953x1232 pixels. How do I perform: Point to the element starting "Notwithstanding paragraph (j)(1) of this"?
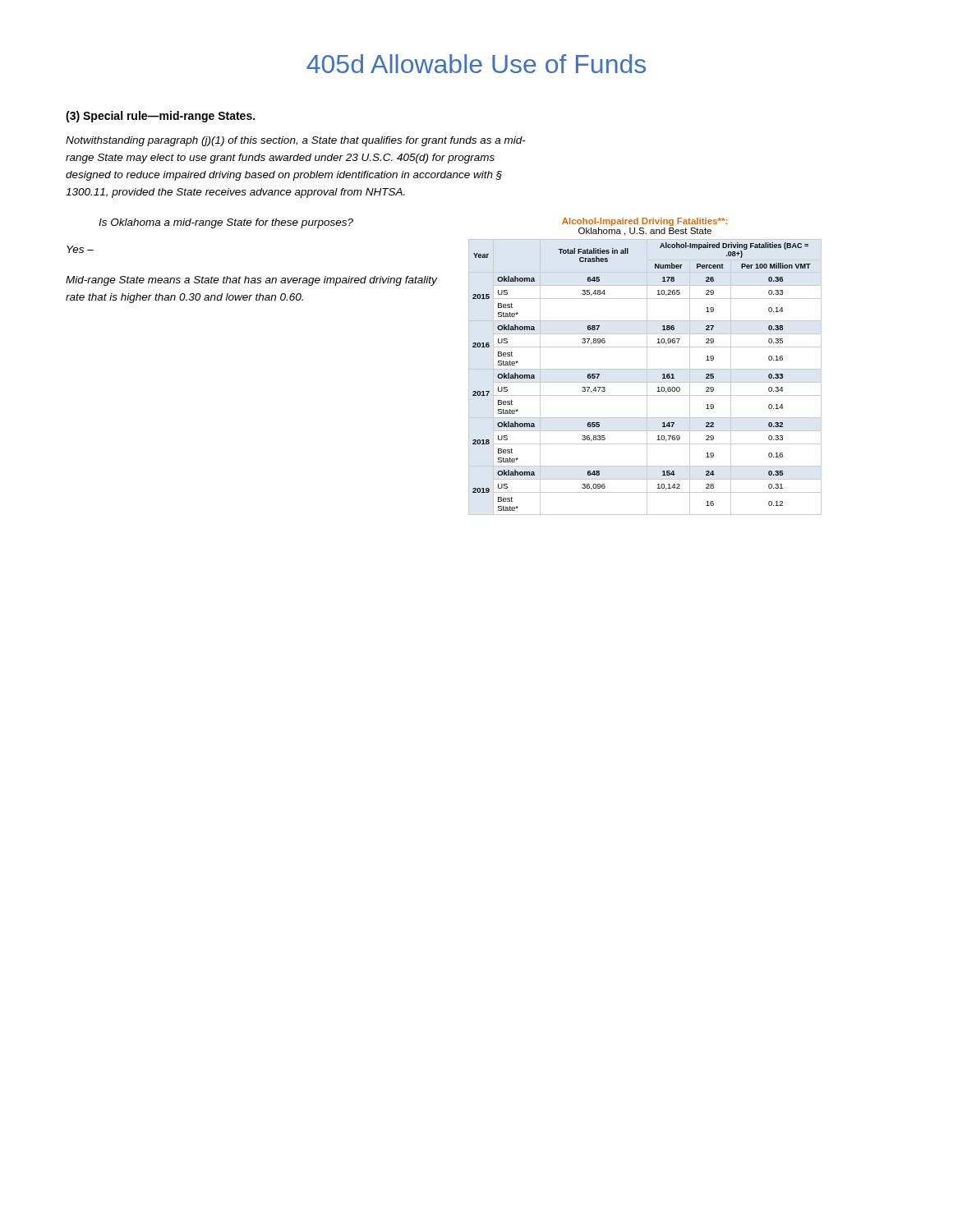coord(296,166)
